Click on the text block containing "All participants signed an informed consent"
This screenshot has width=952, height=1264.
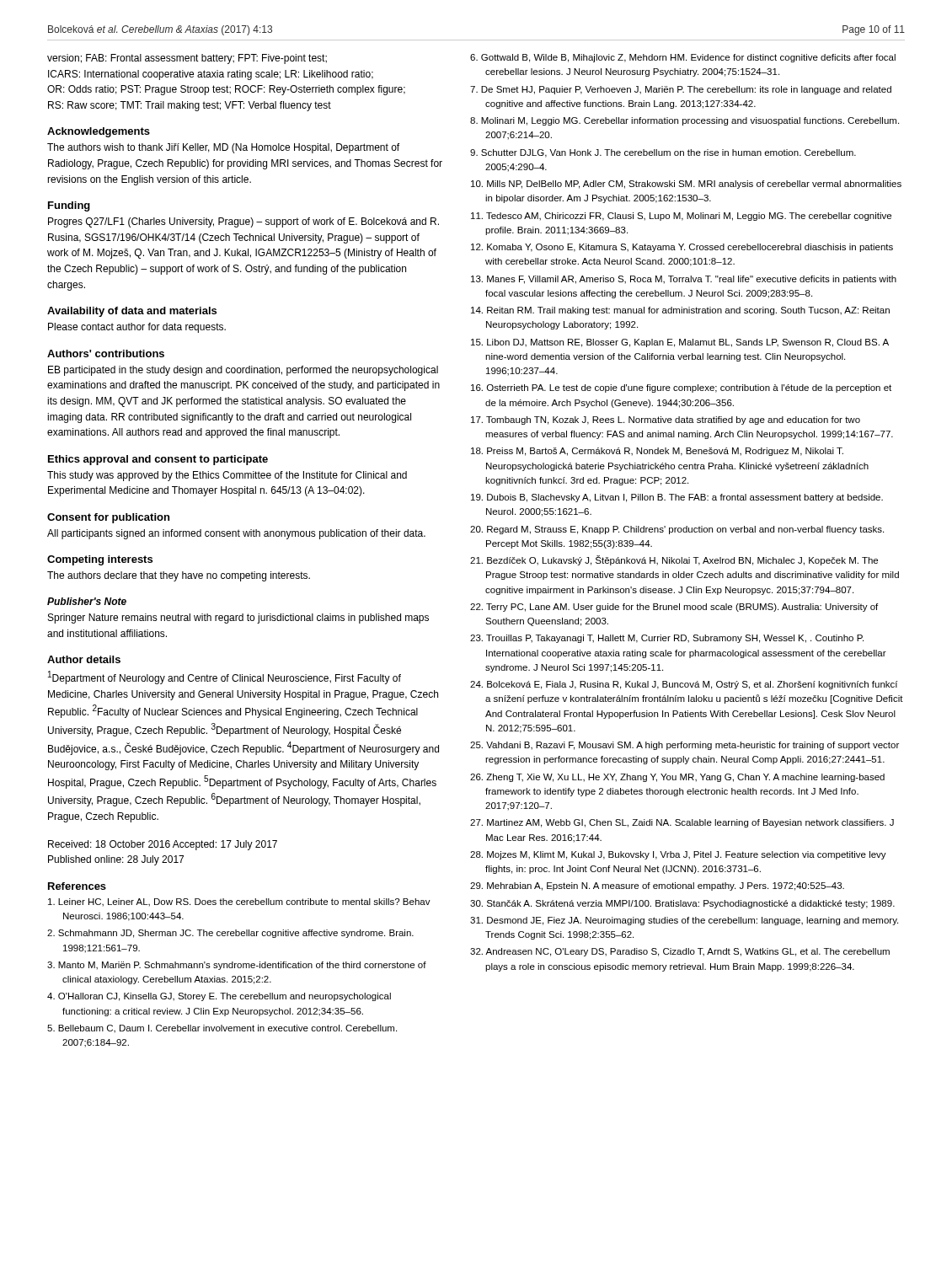tap(237, 533)
